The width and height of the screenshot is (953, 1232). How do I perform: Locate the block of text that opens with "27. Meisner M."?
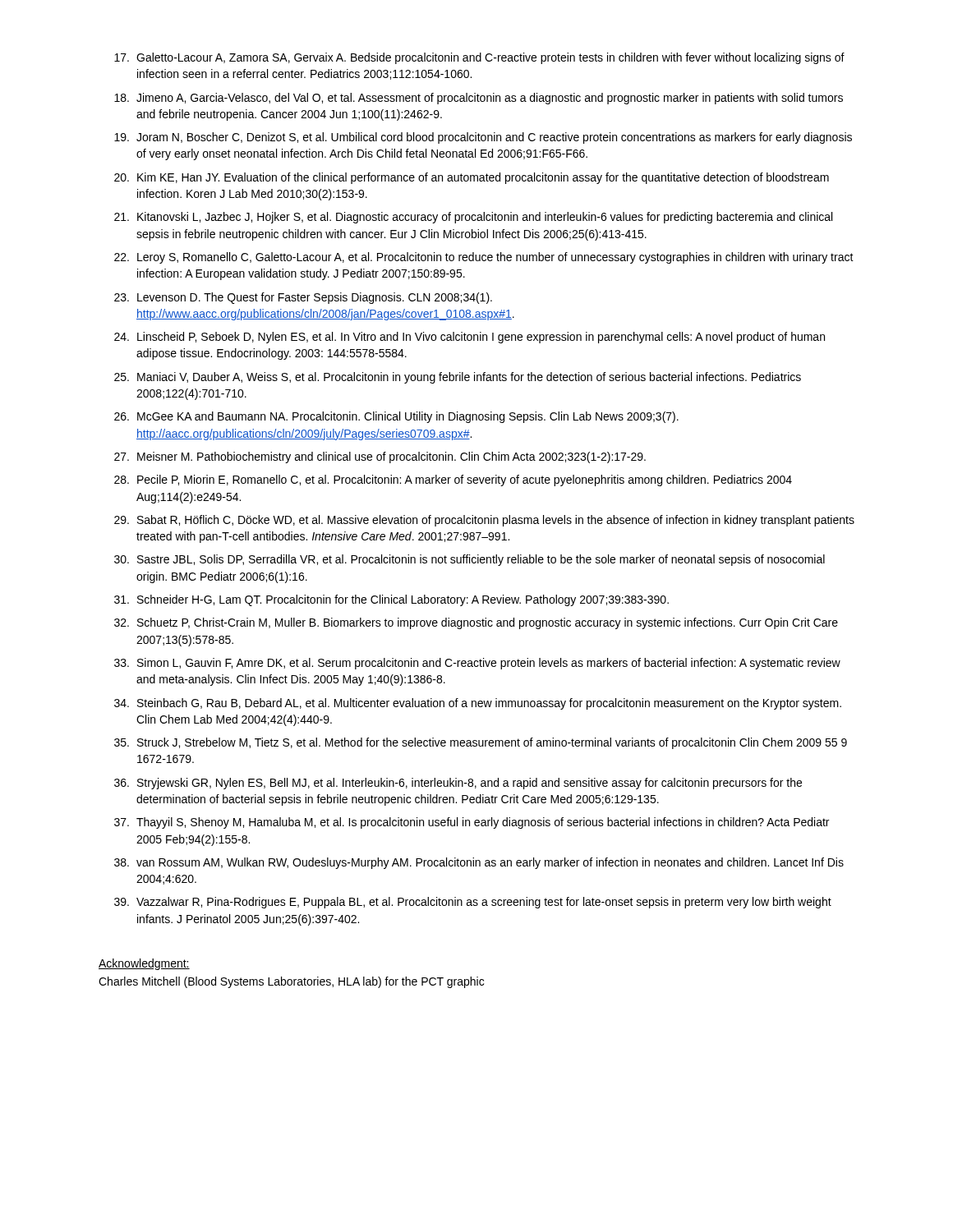click(476, 457)
